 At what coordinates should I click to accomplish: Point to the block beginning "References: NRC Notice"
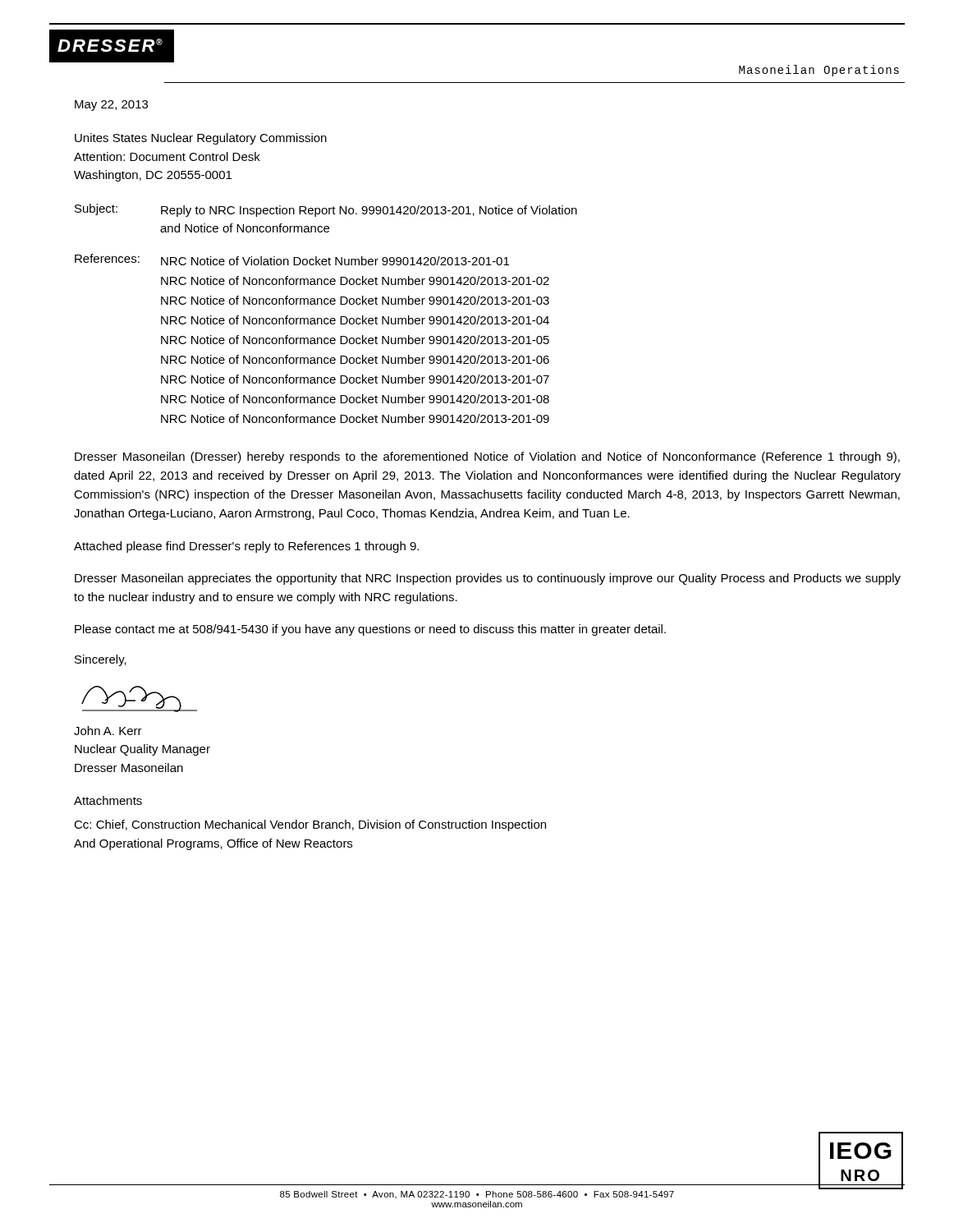(x=487, y=340)
